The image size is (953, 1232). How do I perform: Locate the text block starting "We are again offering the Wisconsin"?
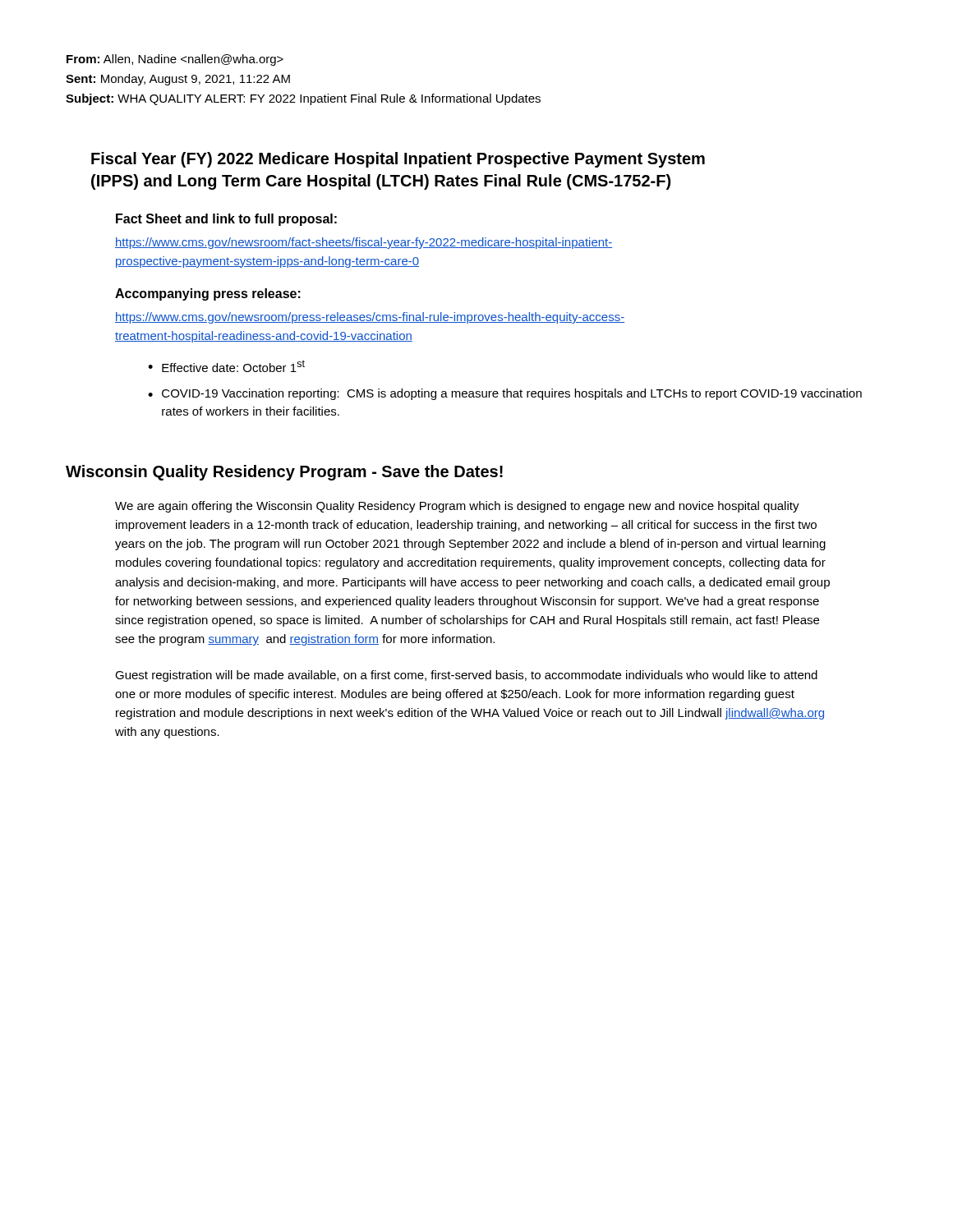(x=473, y=572)
